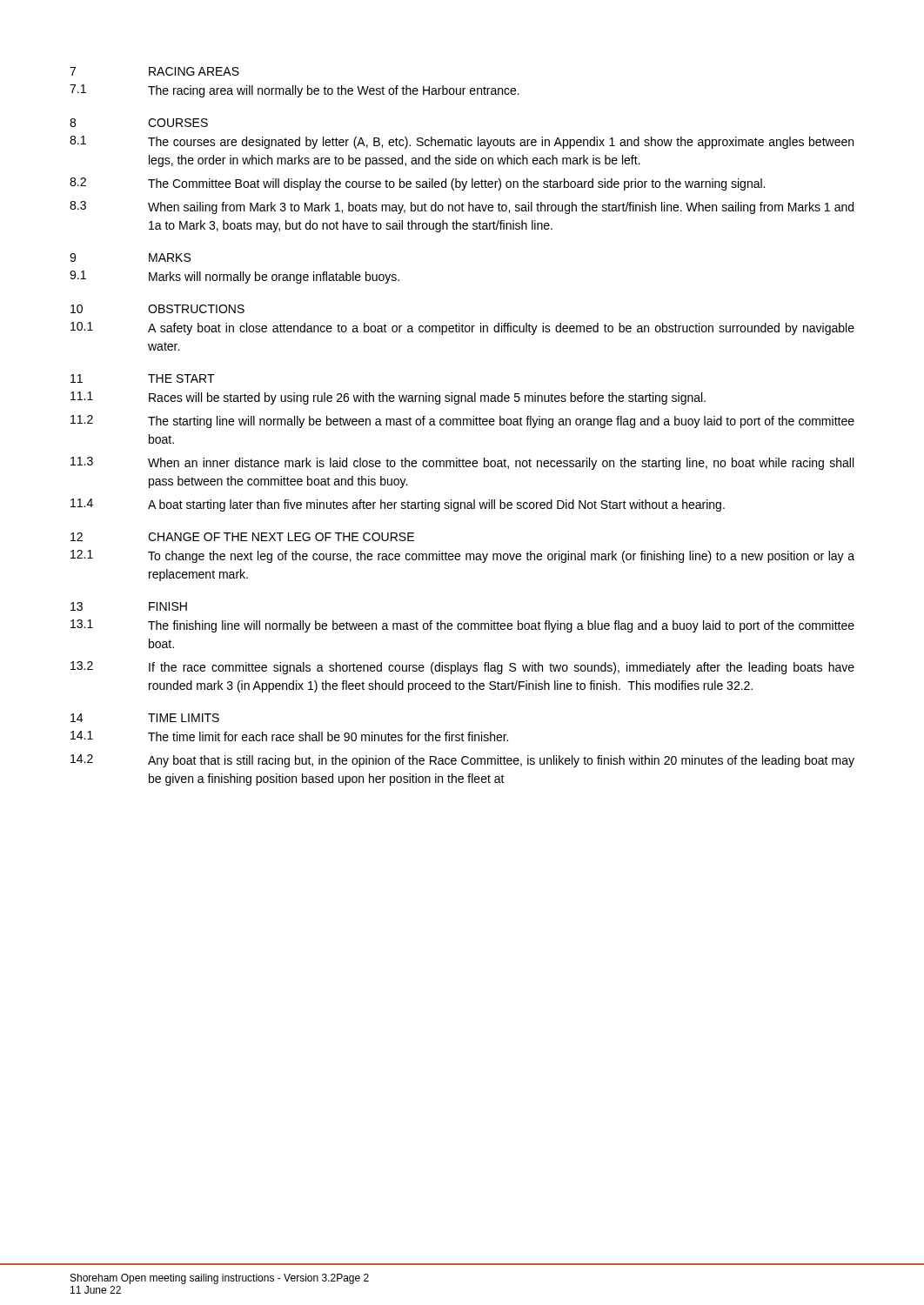Select the text starting "13.2 If the race committee signals a"
Image resolution: width=924 pixels, height=1305 pixels.
[x=462, y=677]
